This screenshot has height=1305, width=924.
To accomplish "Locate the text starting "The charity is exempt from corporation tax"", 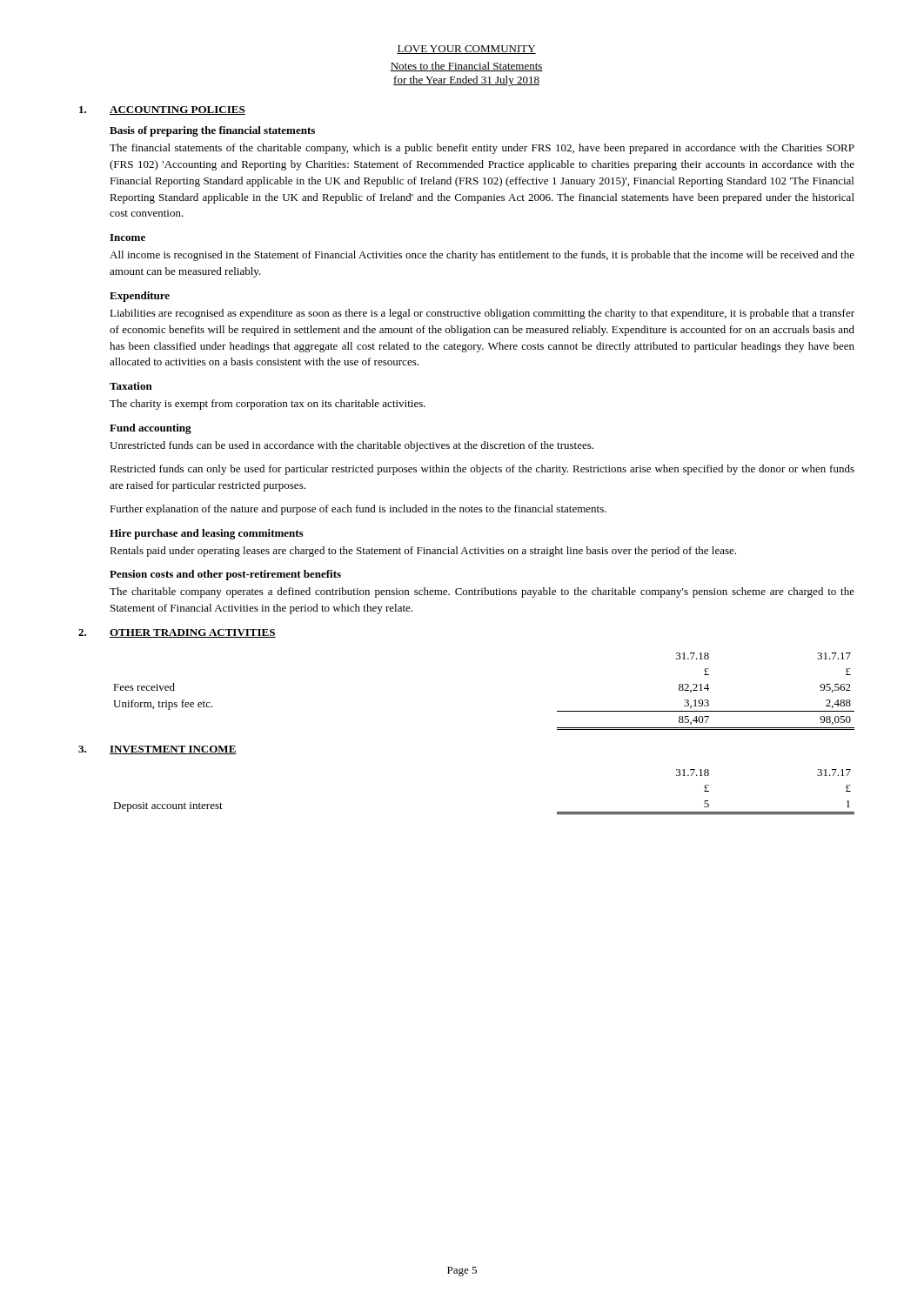I will tap(268, 404).
